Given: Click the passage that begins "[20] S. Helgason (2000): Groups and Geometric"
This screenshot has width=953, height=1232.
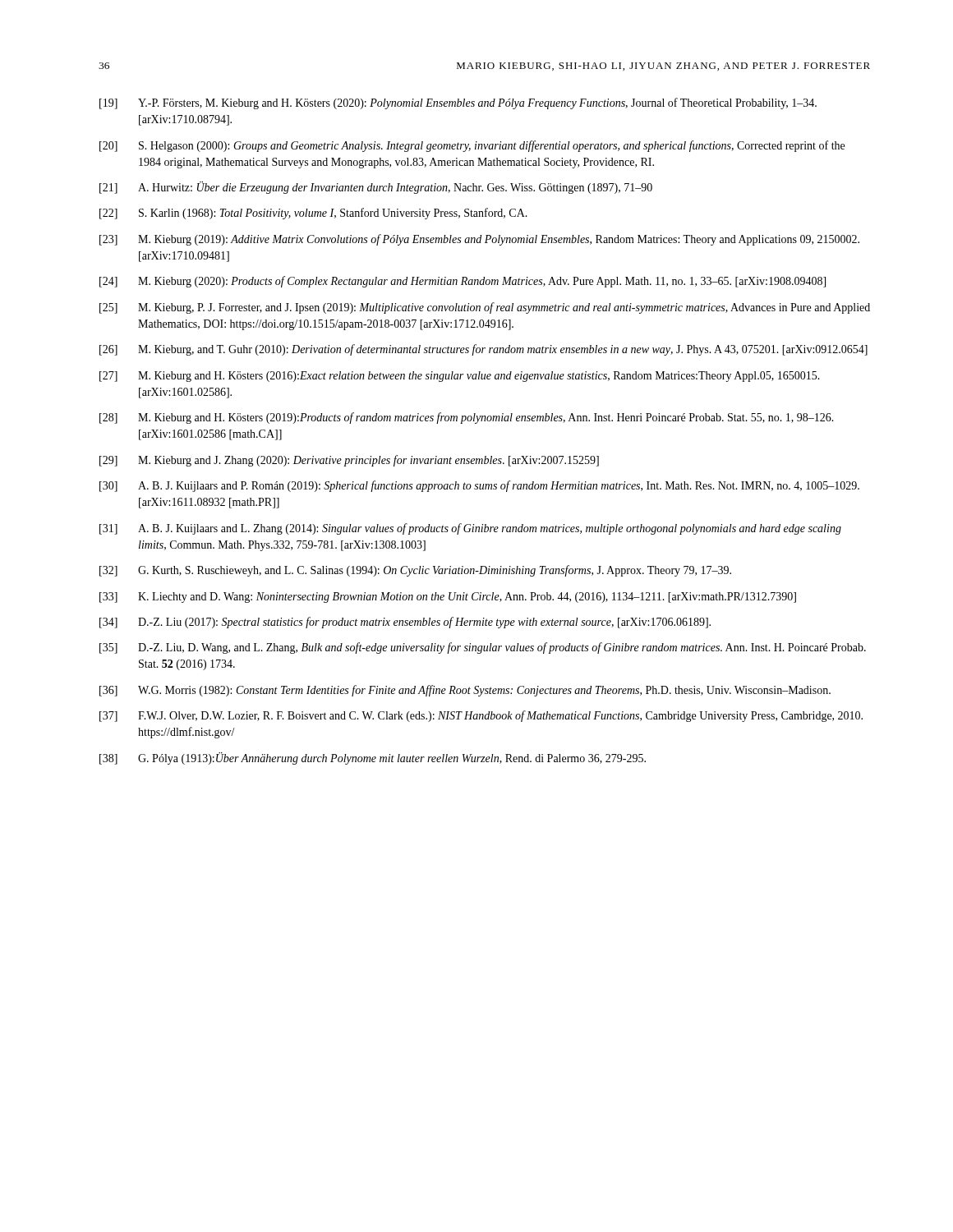Looking at the screenshot, I should [485, 154].
